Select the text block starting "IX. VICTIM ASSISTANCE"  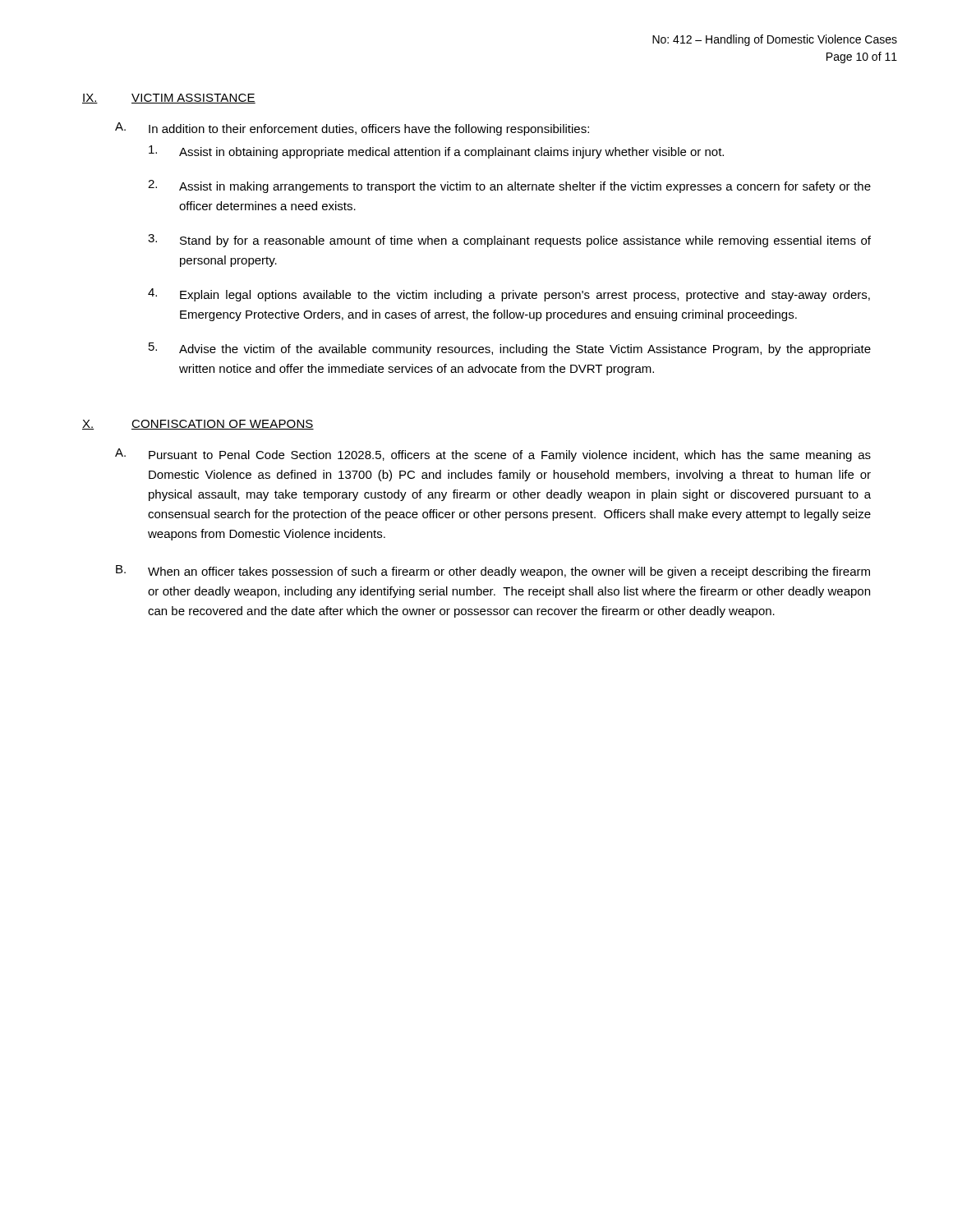[x=169, y=97]
